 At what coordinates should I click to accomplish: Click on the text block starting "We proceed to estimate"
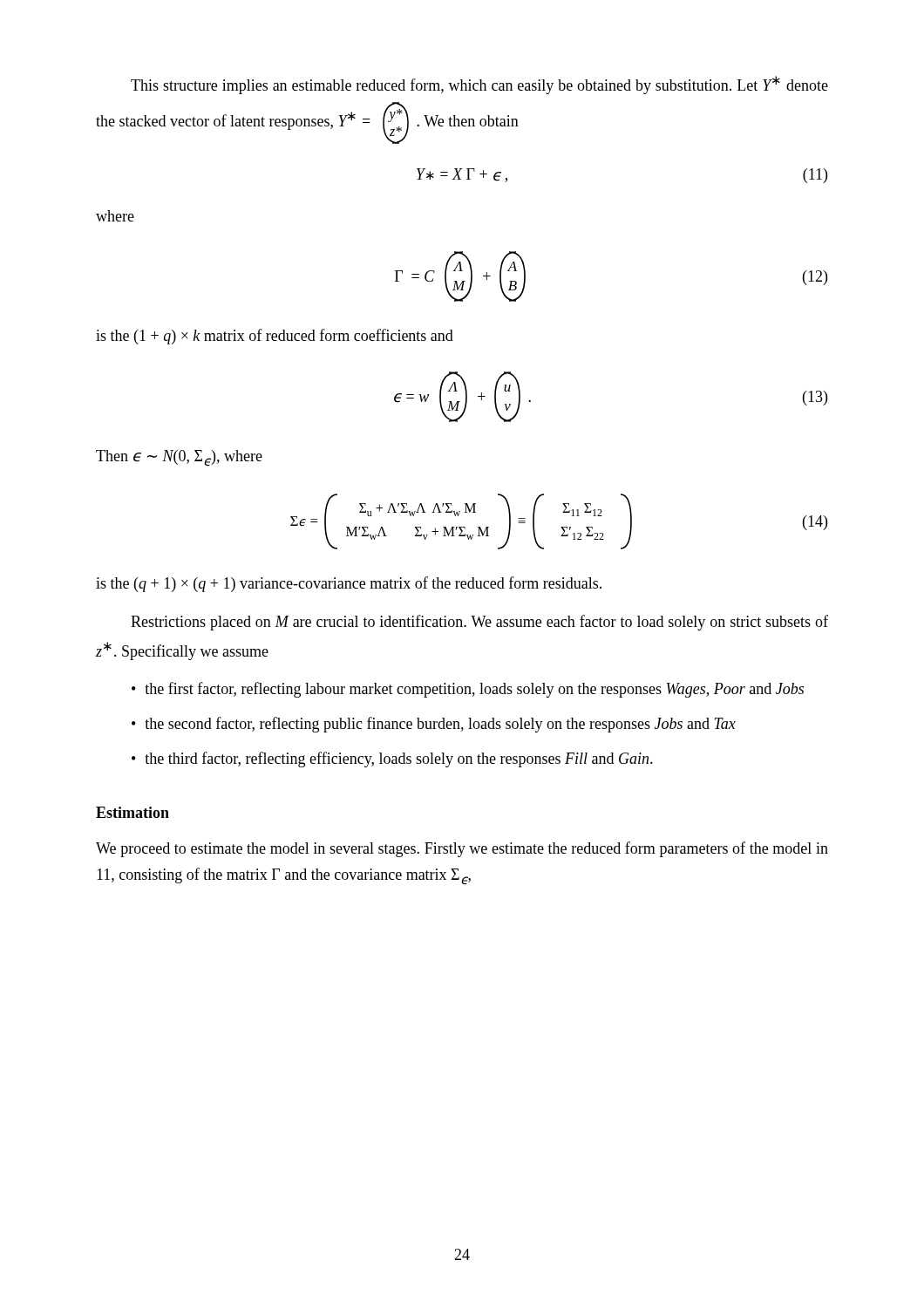point(462,863)
